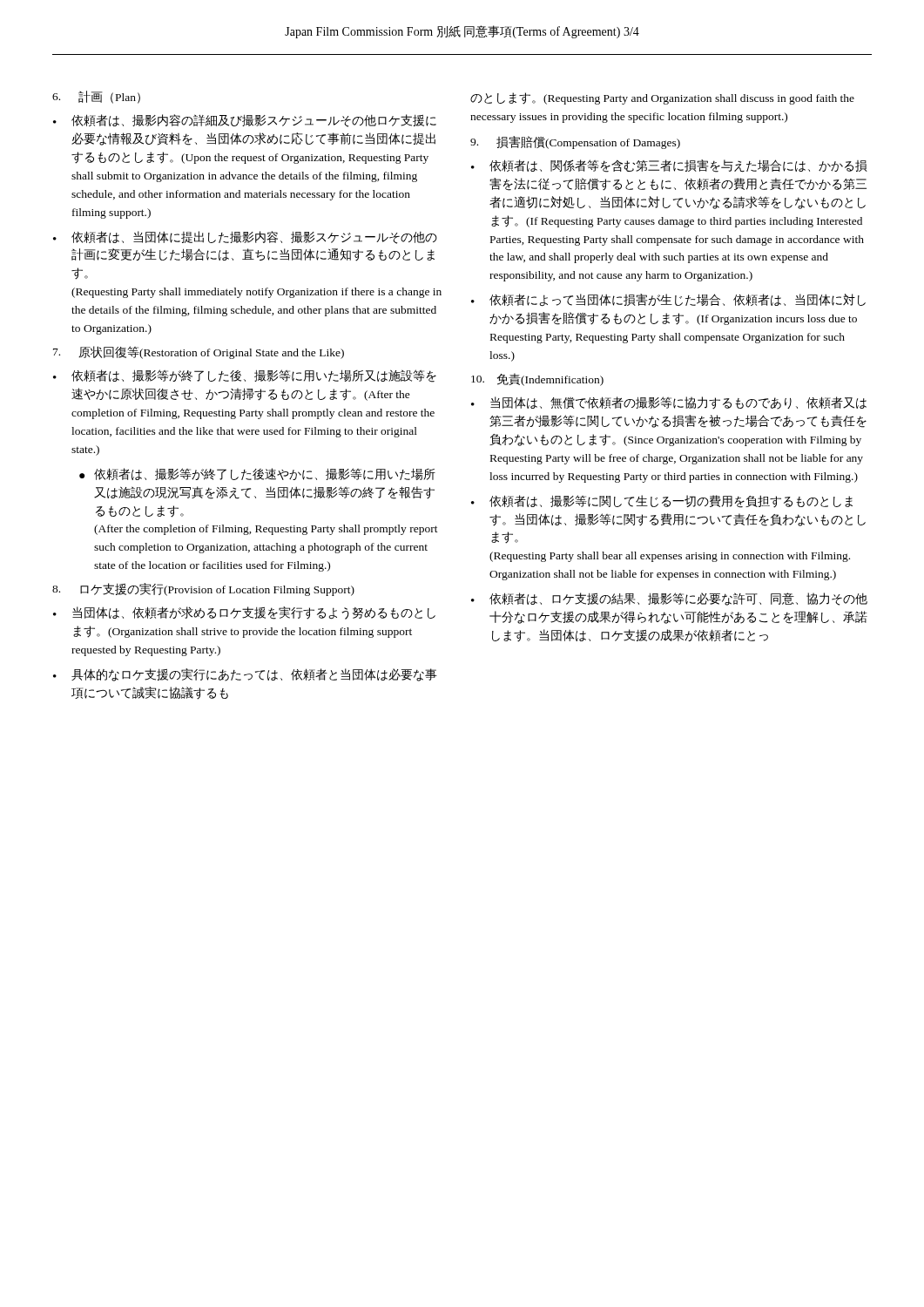The image size is (924, 1307).
Task: Find the list item with the text "• 依頼者は、関係者等を含む第三者に損害を与えた場合には、かかる損害を法に従って賠償するとともに、依頼者の費用と責任でかかる第三者に適切に対処し、当団体に対していかなる請求等をしないものとします。(If Requesting"
Action: tap(671, 221)
